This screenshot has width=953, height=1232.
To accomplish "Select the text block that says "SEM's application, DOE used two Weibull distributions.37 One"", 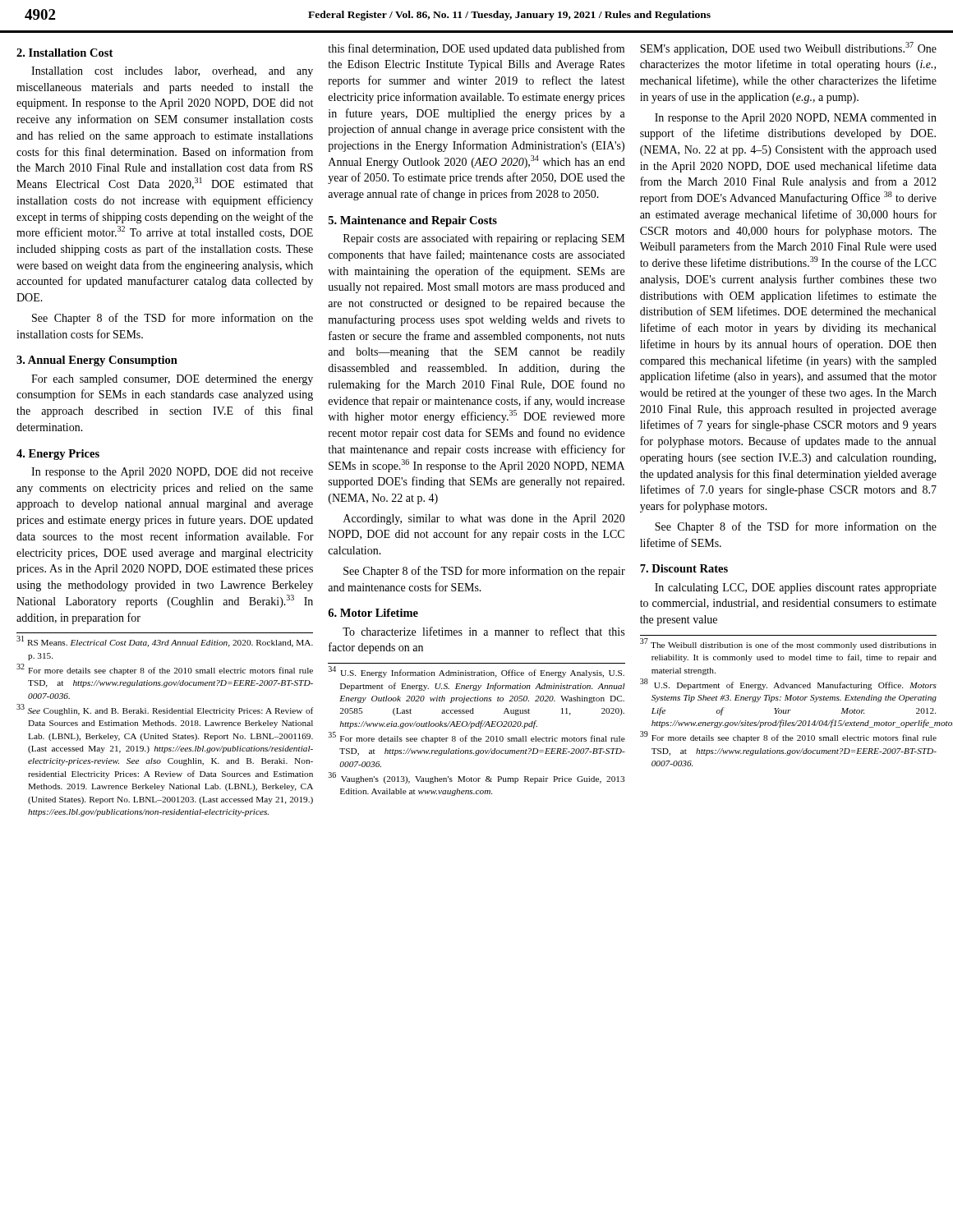I will pyautogui.click(x=788, y=296).
